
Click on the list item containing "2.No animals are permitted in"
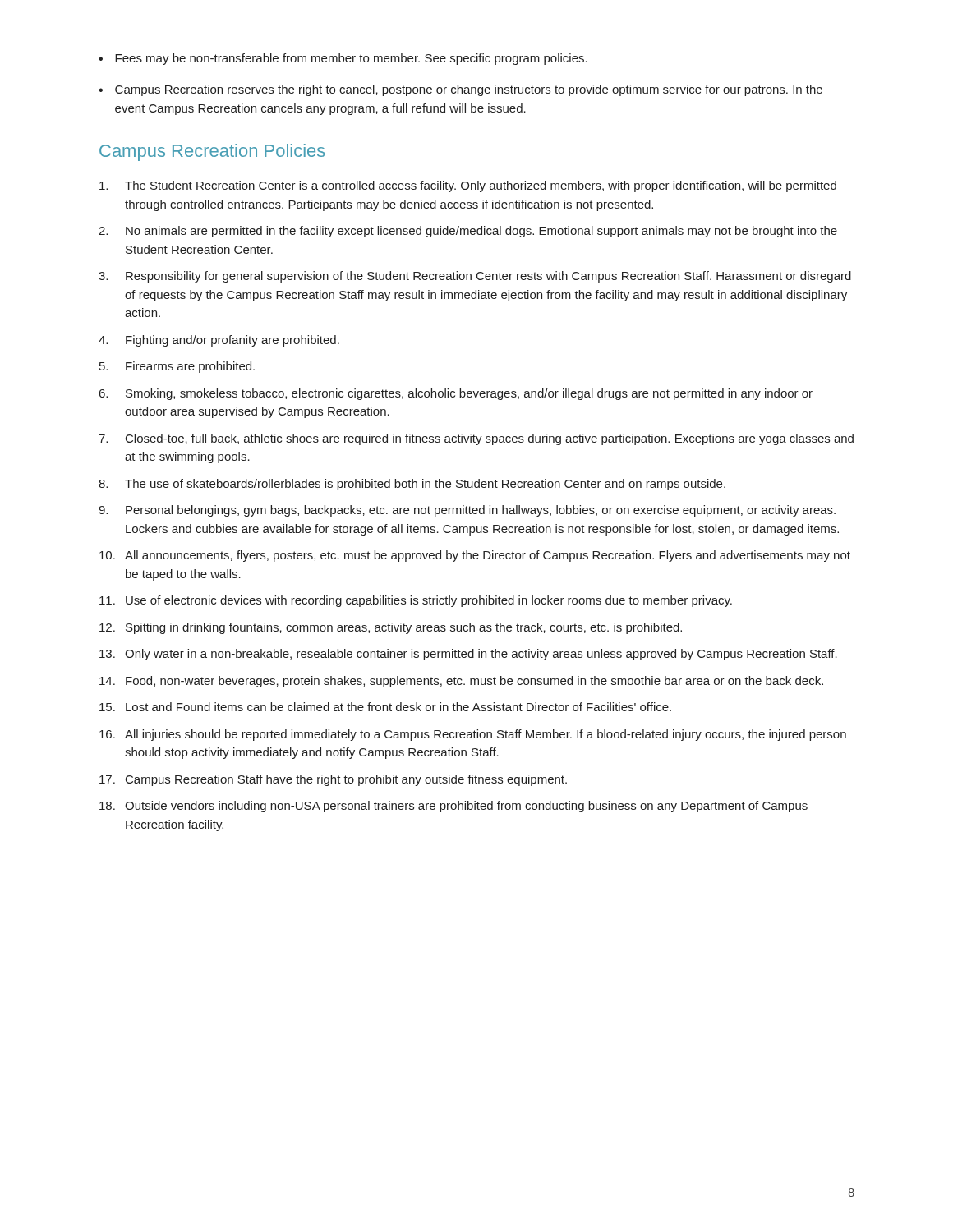point(476,240)
